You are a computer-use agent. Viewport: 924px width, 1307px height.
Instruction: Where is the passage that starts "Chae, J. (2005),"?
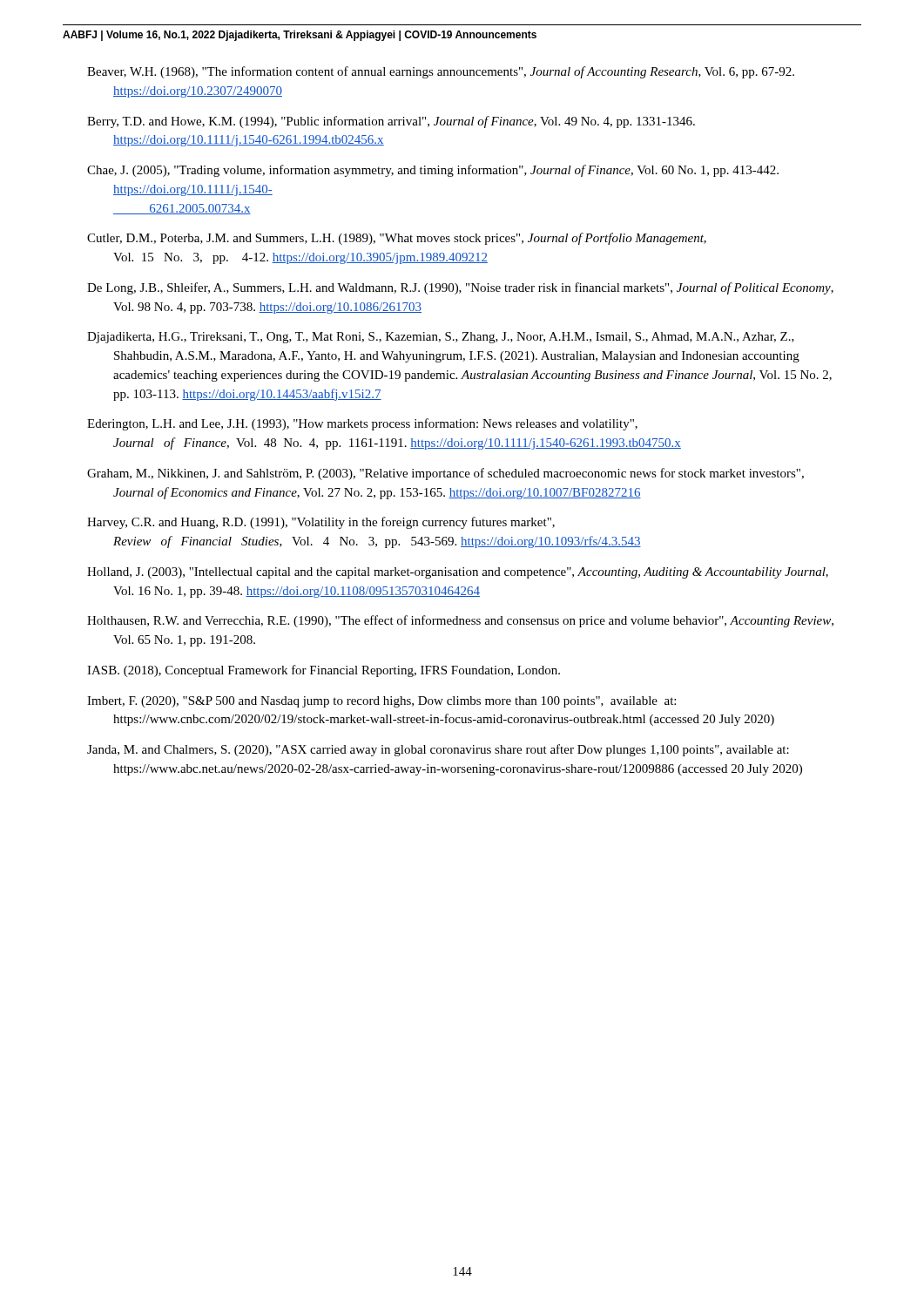coord(433,171)
